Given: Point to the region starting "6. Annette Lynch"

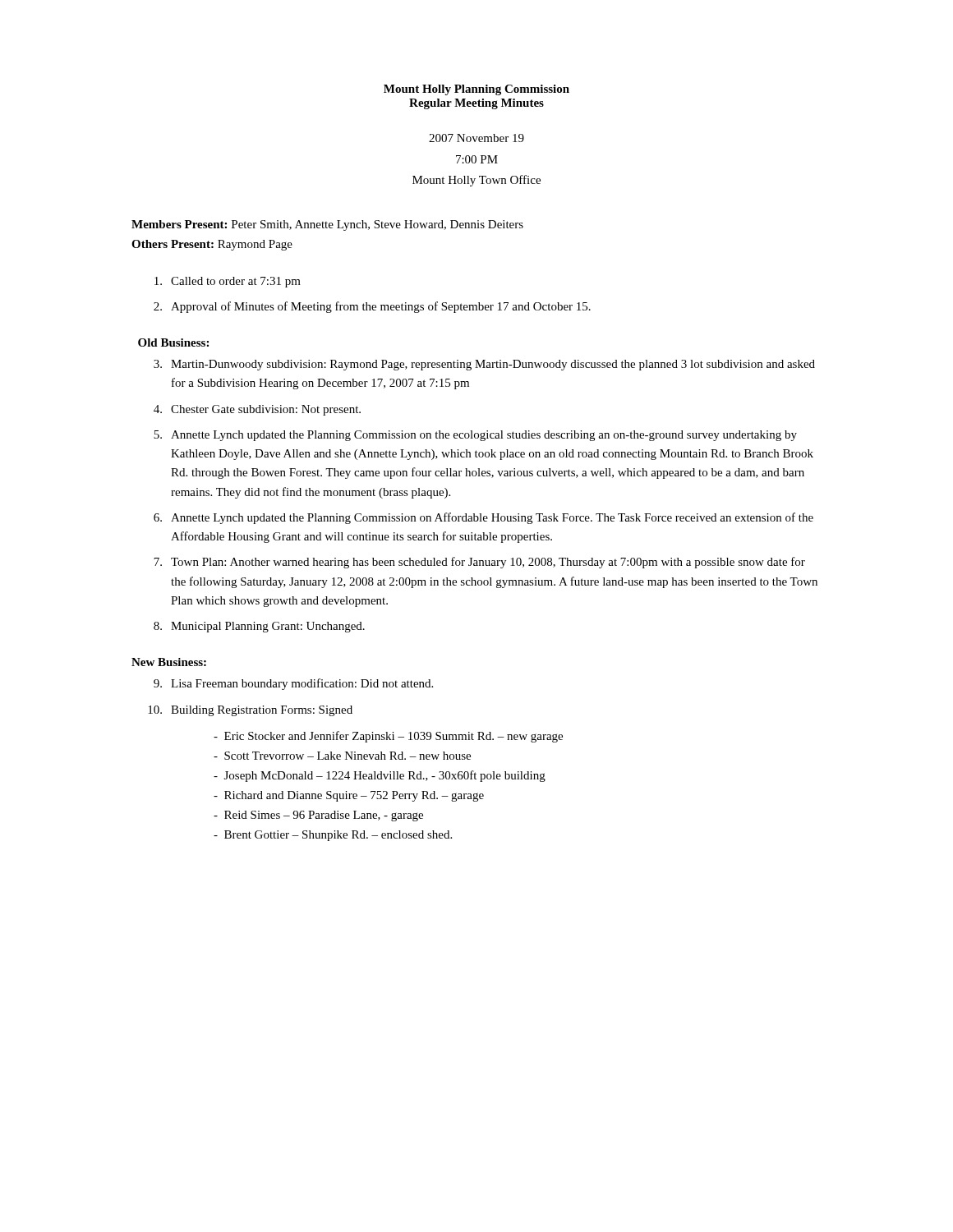Looking at the screenshot, I should tap(476, 527).
